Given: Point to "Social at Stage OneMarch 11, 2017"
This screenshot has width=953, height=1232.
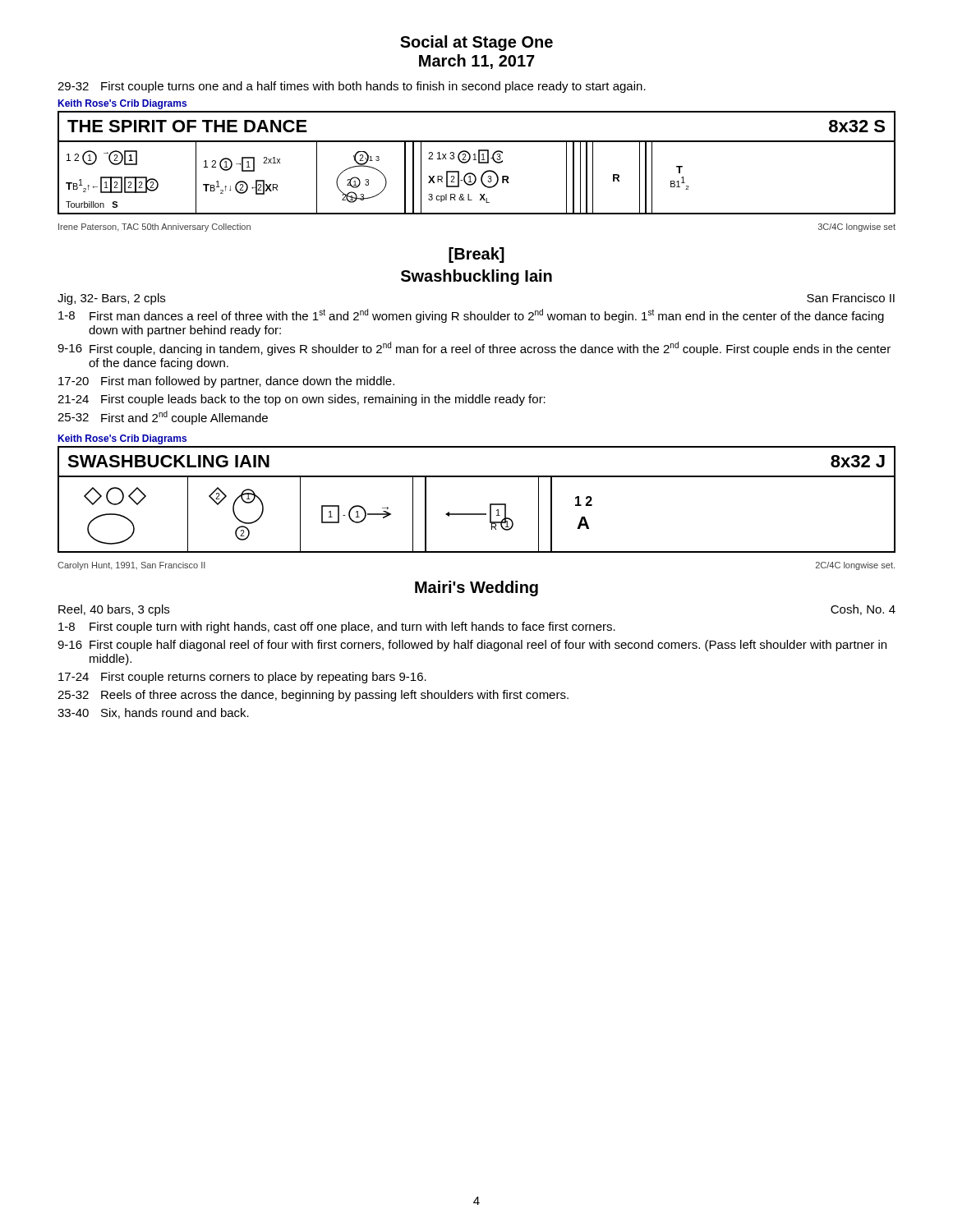Looking at the screenshot, I should pos(476,51).
